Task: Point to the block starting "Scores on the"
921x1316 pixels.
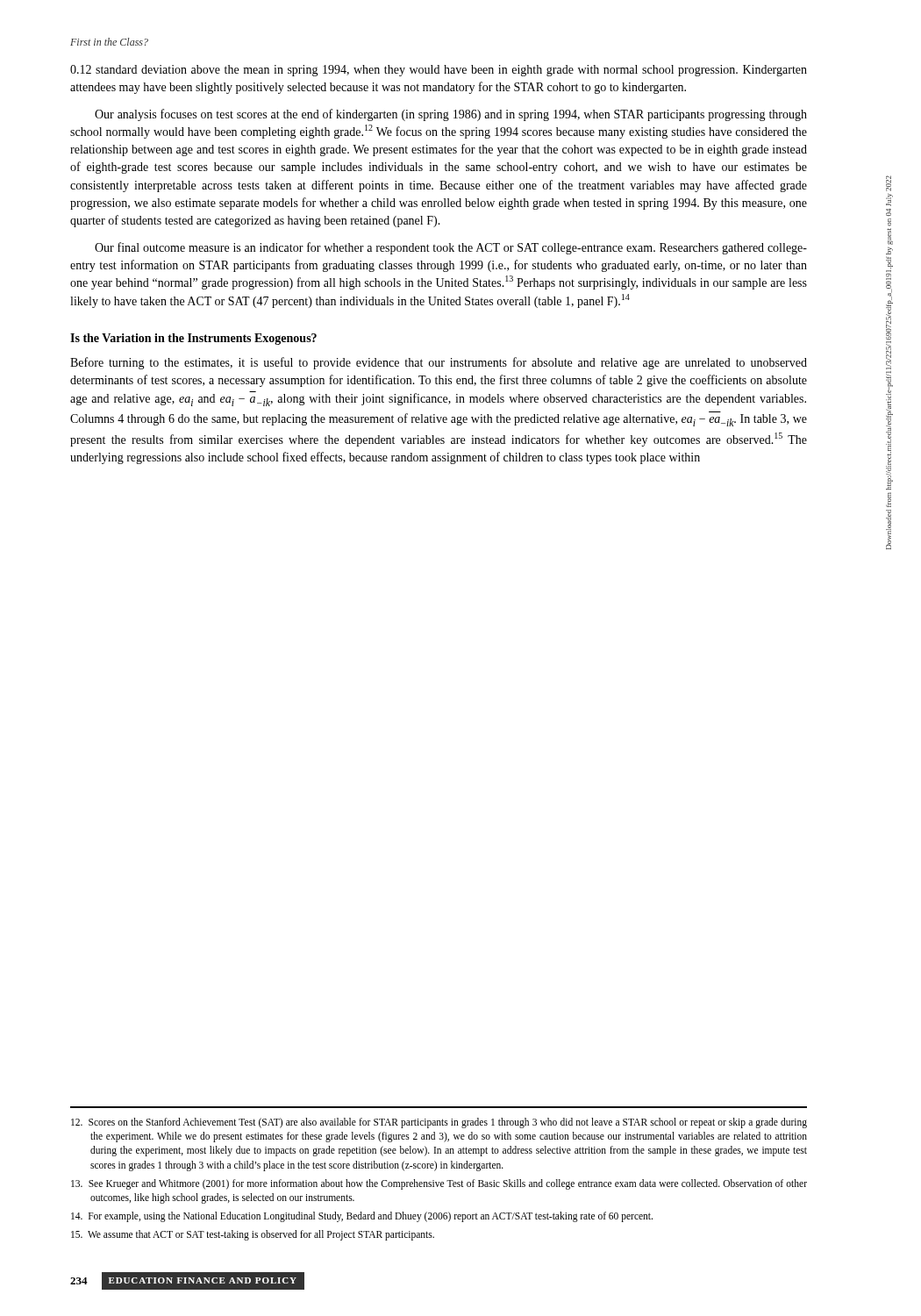Action: click(439, 1143)
